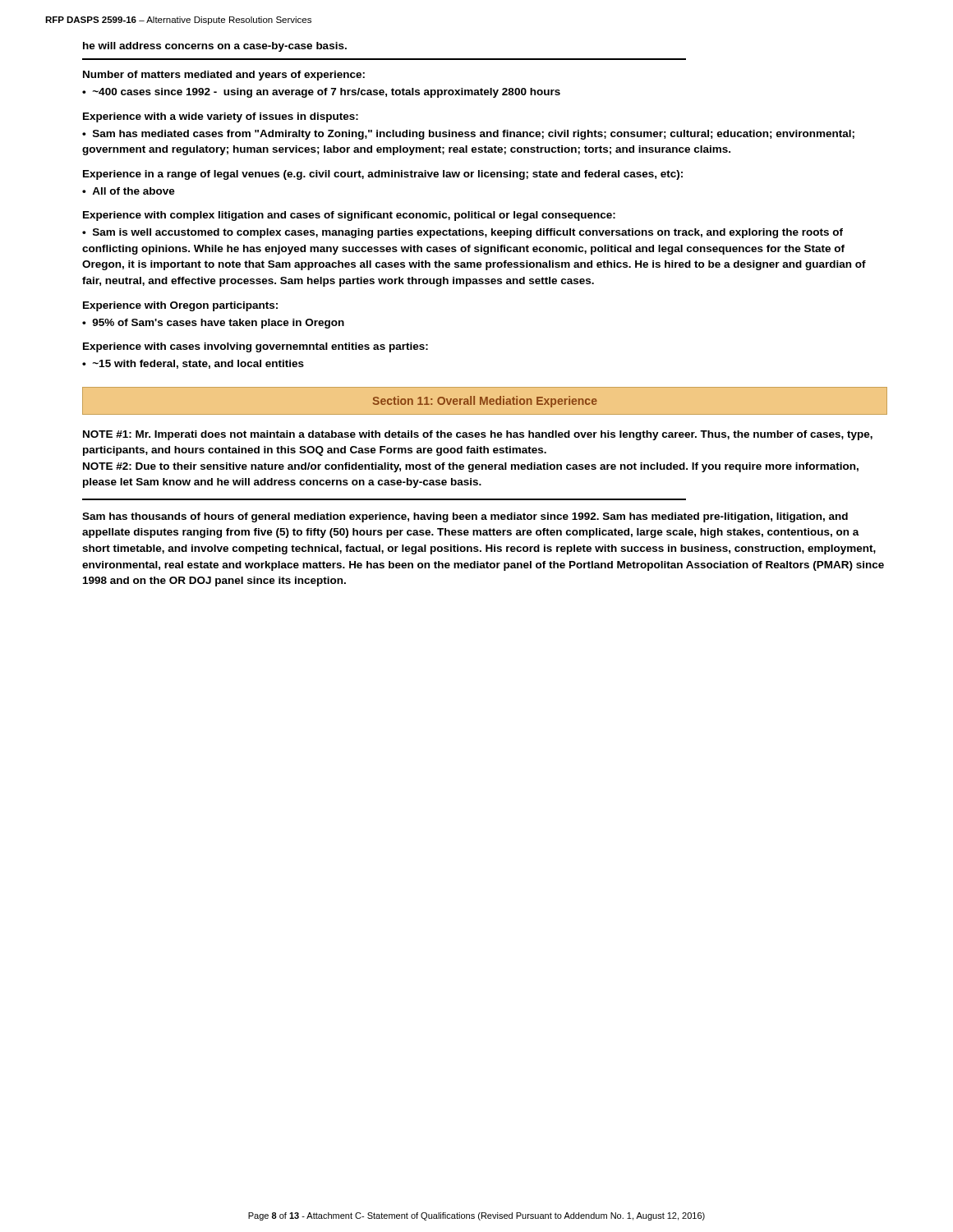Screen dimensions: 1232x953
Task: Select the text starting "Experience with Oregon participants:"
Action: pos(180,305)
